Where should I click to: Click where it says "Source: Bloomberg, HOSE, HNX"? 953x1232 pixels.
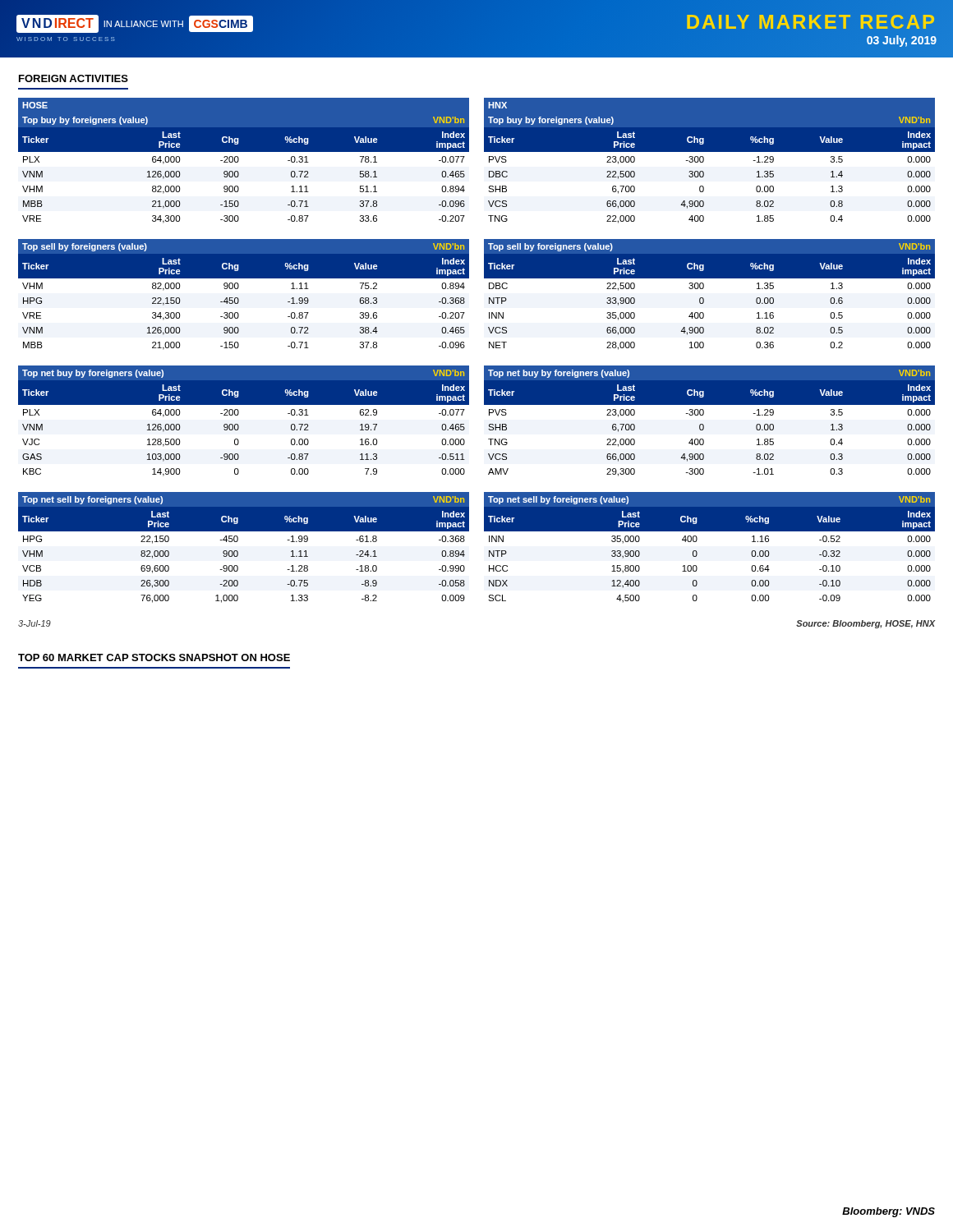[866, 623]
